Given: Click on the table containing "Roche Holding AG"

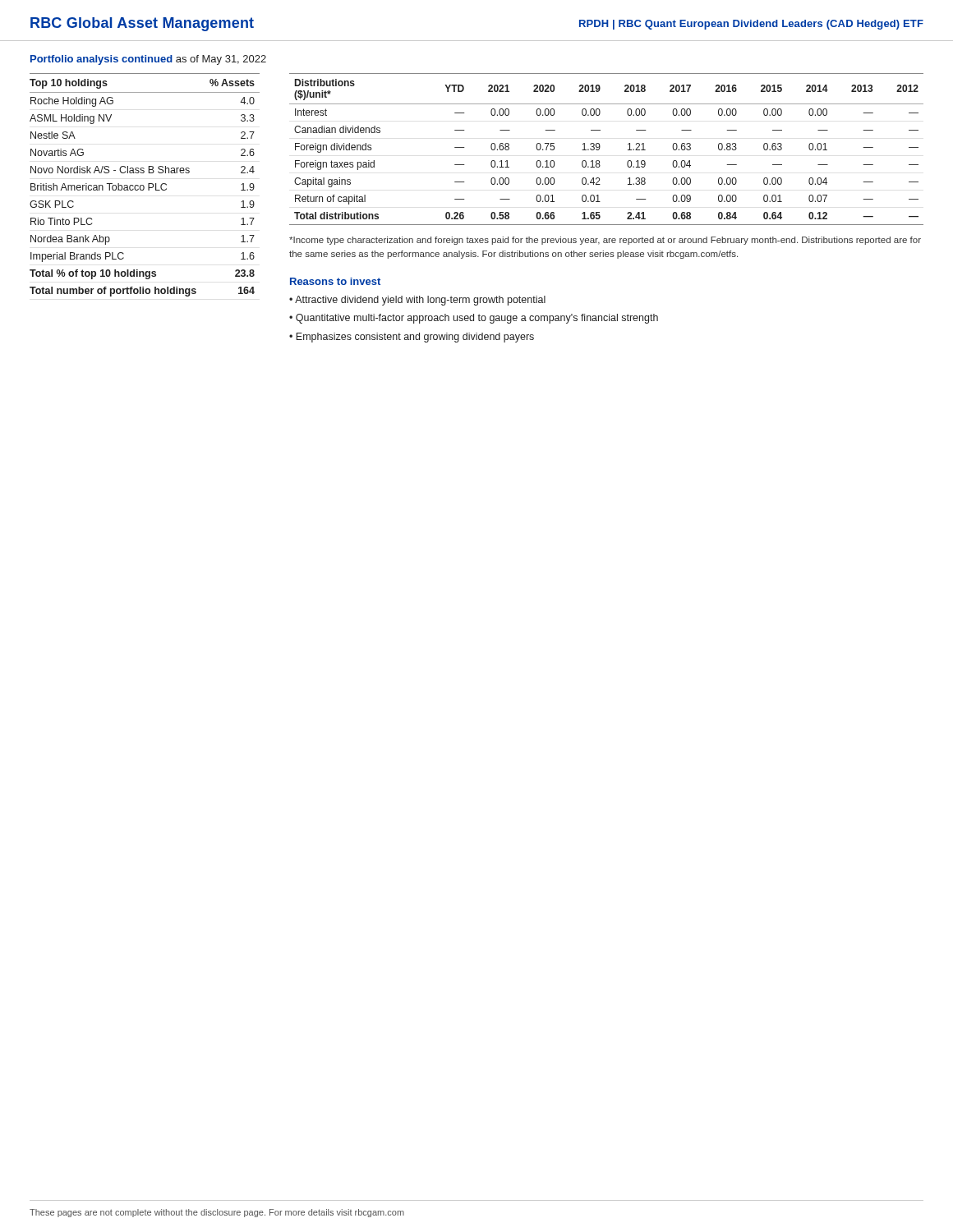Looking at the screenshot, I should pos(145,186).
